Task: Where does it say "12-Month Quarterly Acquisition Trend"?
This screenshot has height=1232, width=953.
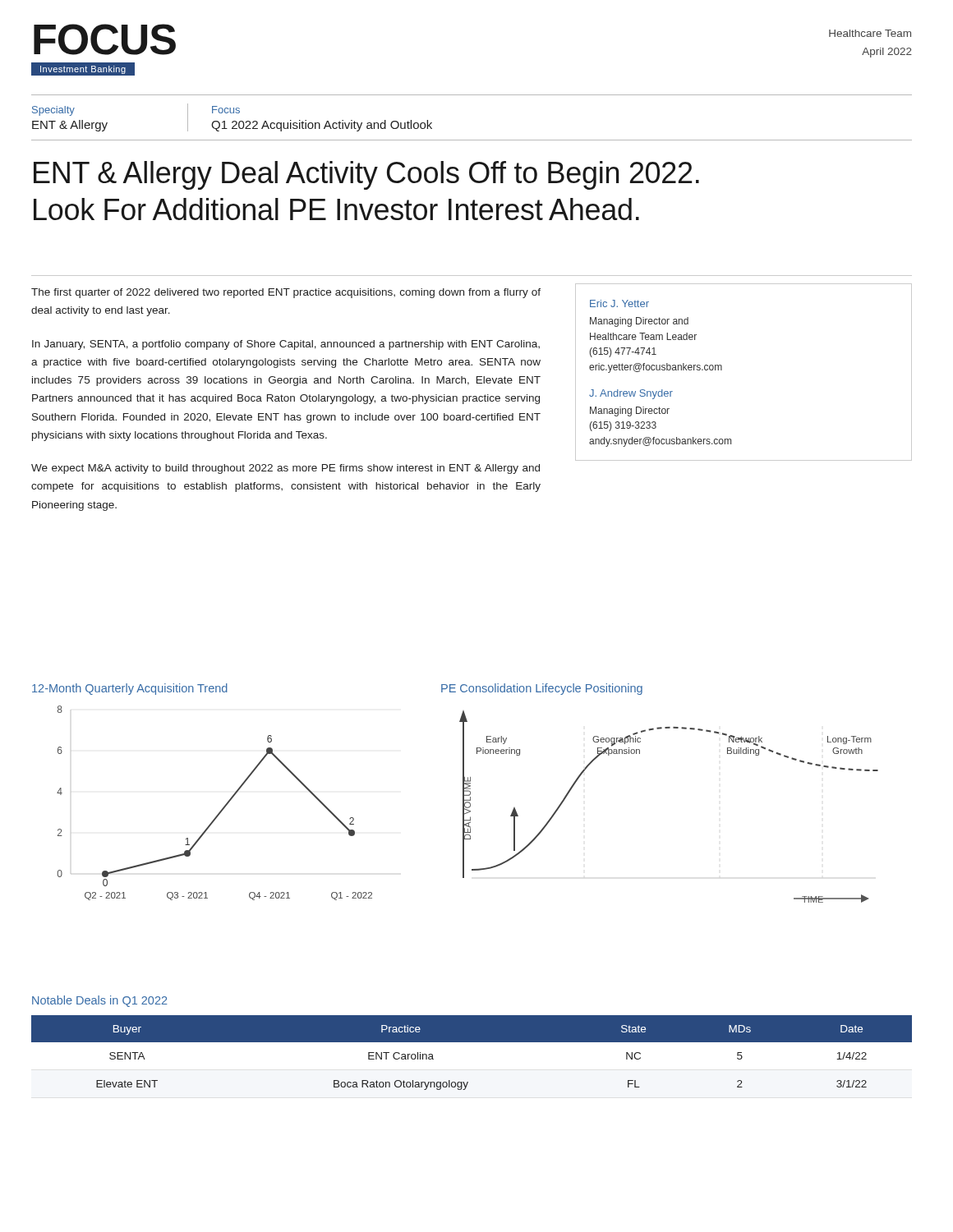Action: point(130,688)
